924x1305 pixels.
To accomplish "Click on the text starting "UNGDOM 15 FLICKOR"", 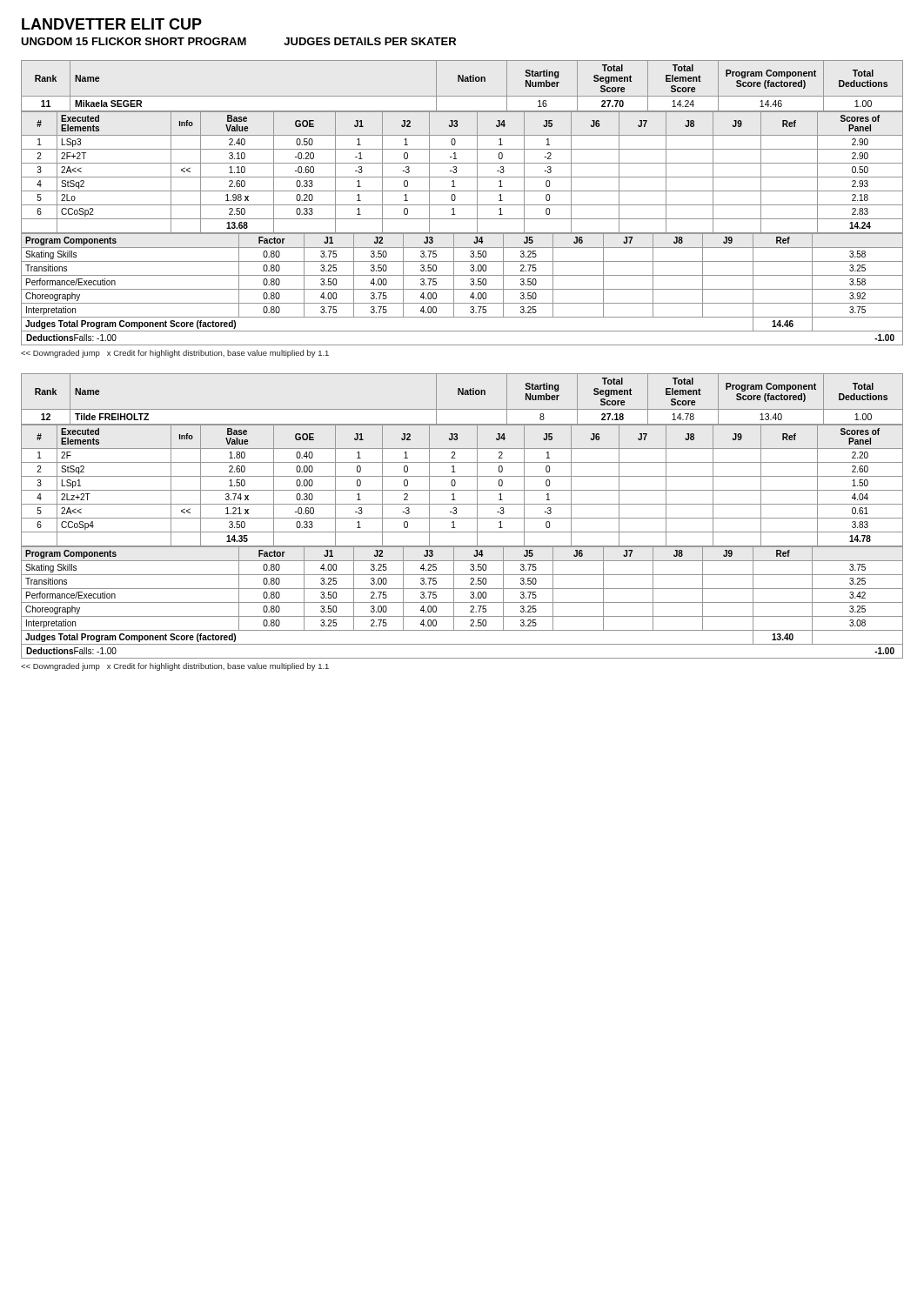I will 239,41.
